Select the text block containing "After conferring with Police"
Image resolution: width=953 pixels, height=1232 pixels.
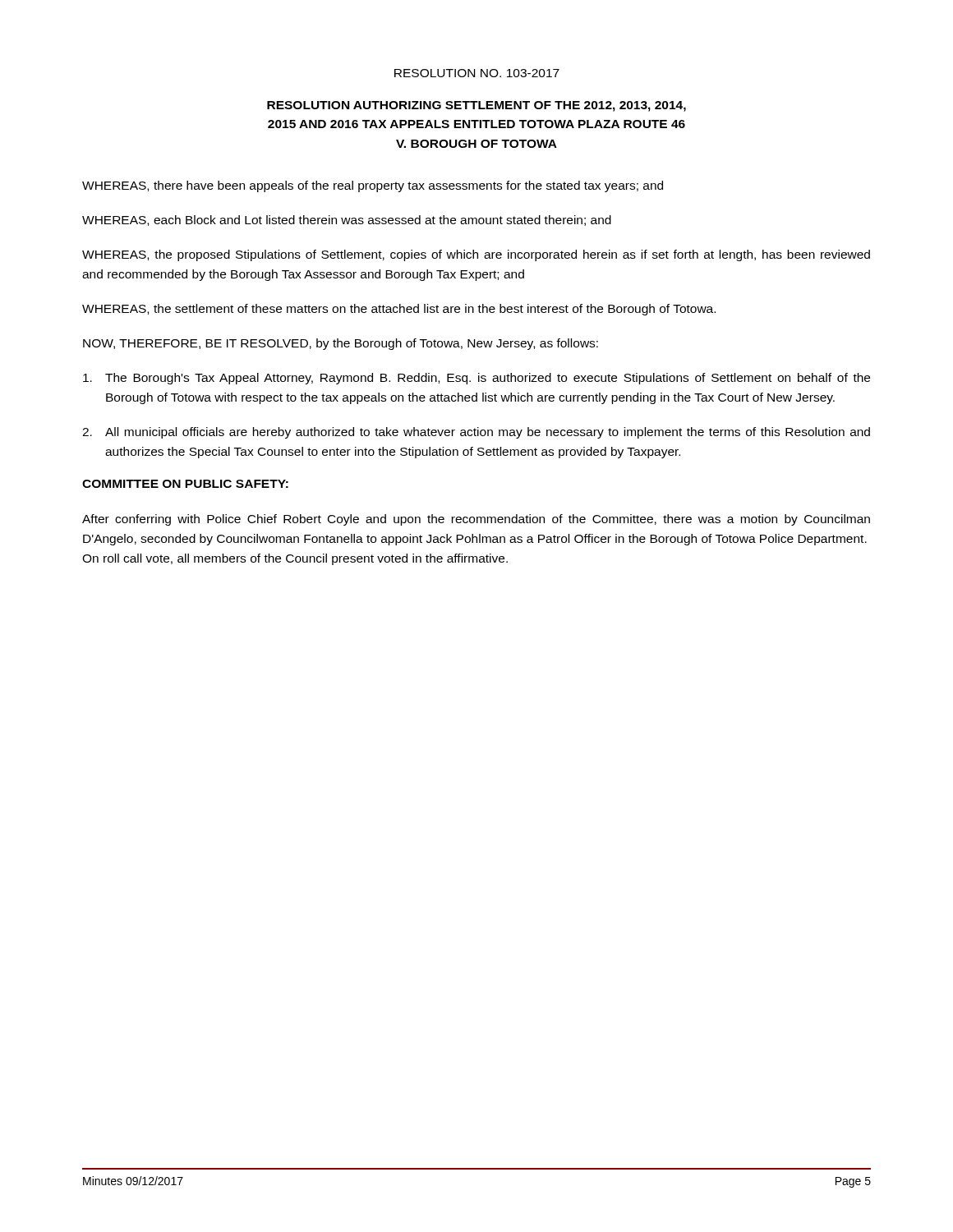coord(476,538)
